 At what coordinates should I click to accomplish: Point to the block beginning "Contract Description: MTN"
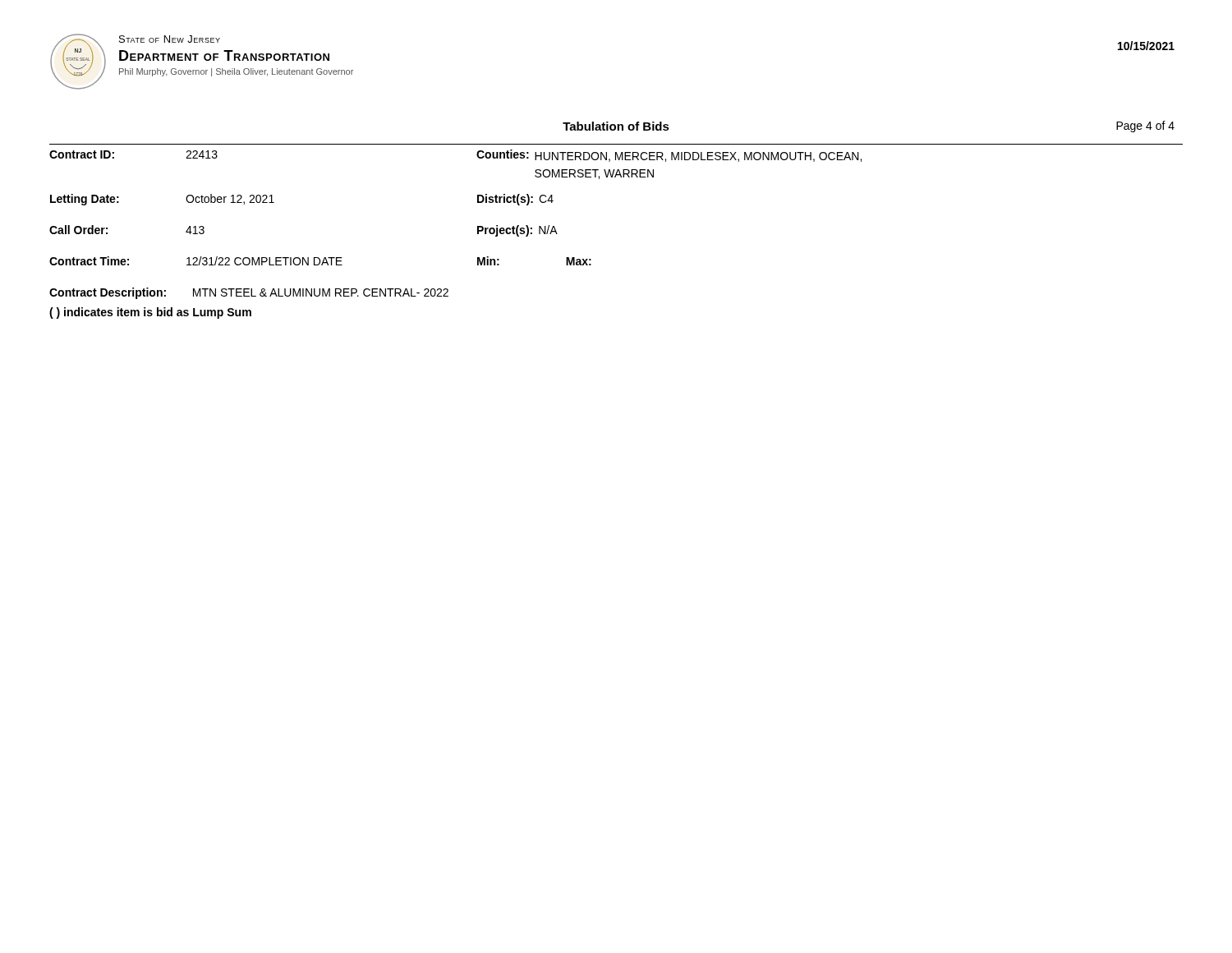coord(249,292)
